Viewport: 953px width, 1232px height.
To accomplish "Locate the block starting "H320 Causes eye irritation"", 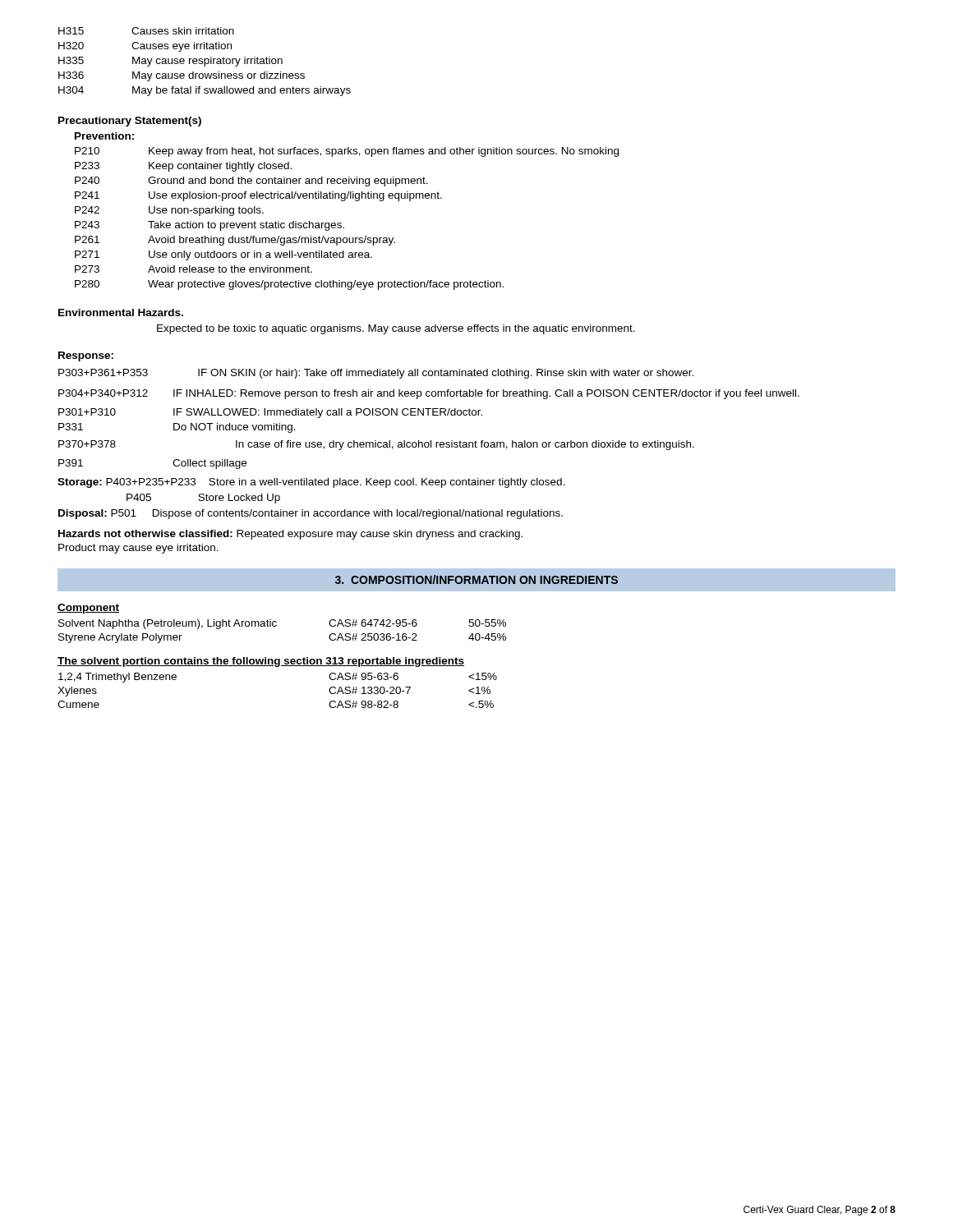I will (145, 46).
